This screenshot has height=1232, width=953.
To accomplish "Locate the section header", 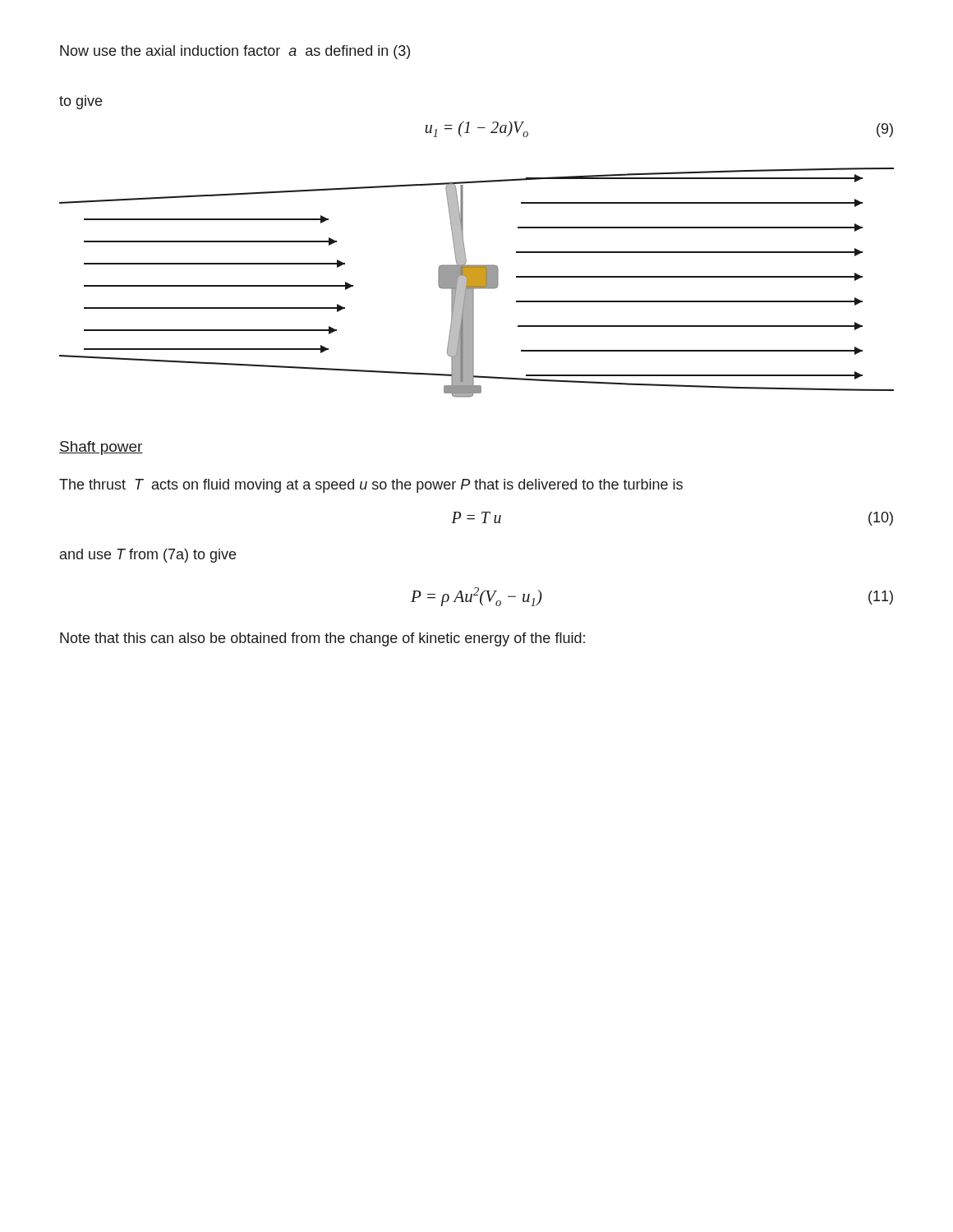I will 101,447.
